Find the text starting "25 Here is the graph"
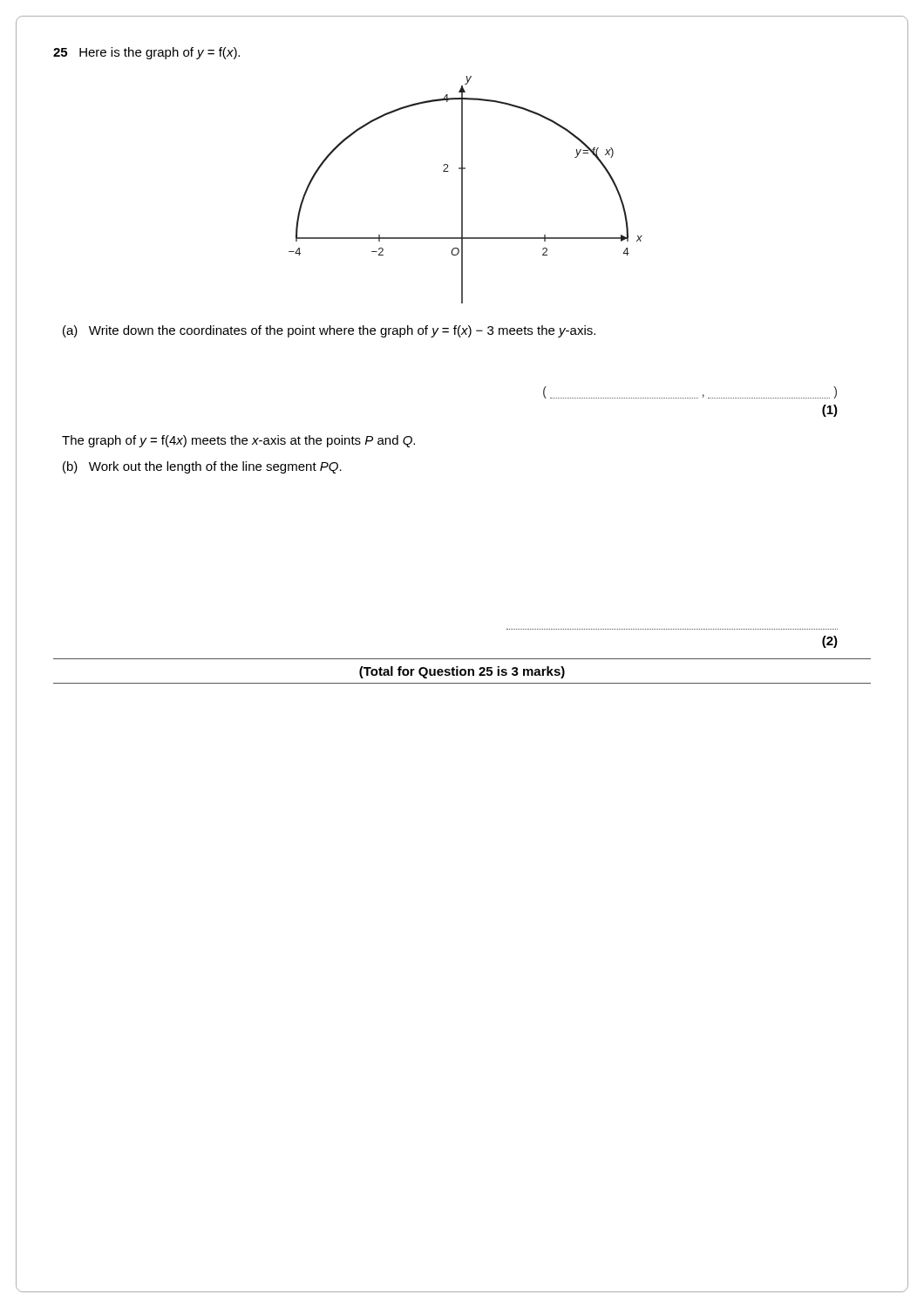924x1308 pixels. pyautogui.click(x=147, y=52)
